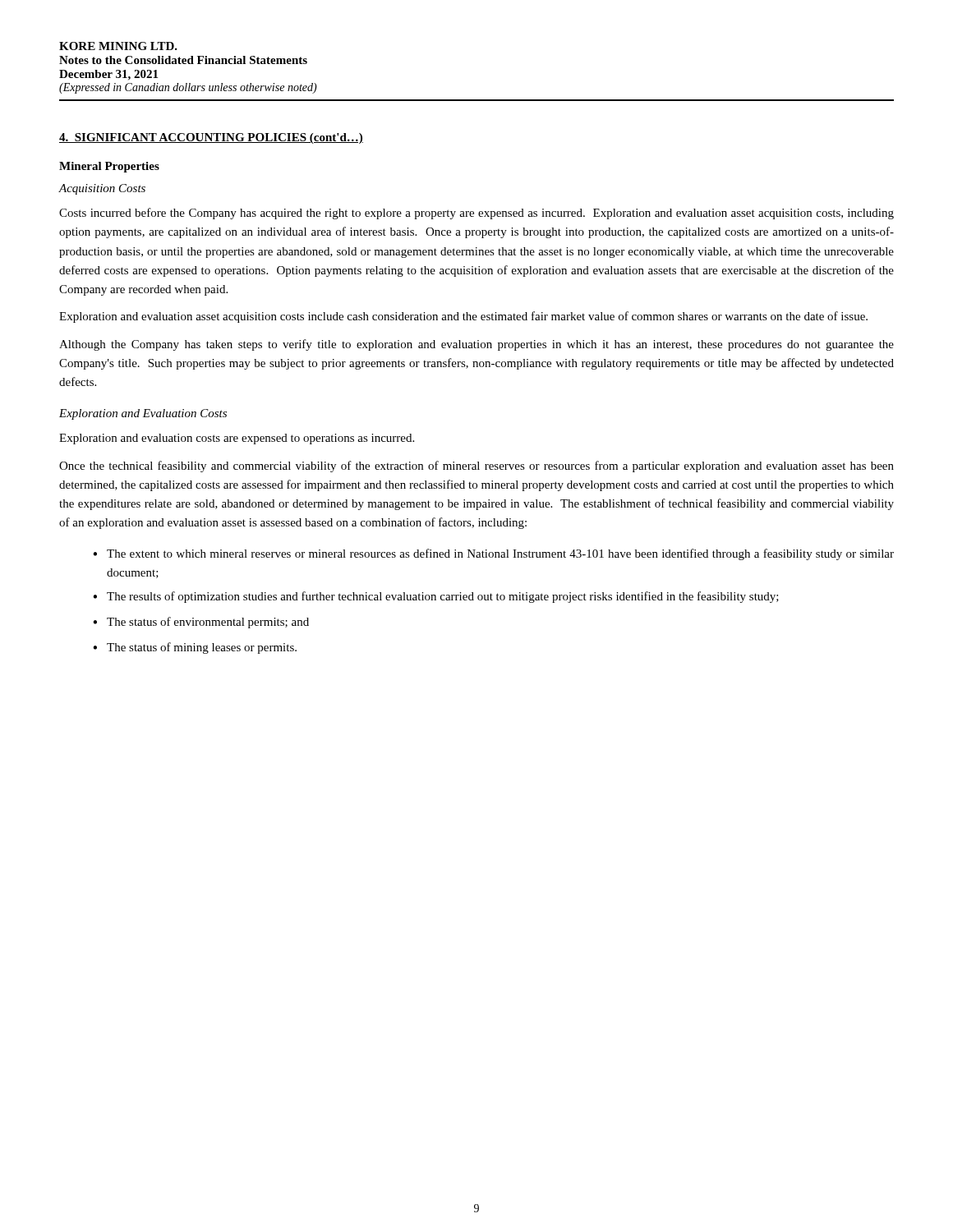Select the section header that reads "Mineral Properties"
This screenshot has height=1232, width=953.
pos(109,166)
